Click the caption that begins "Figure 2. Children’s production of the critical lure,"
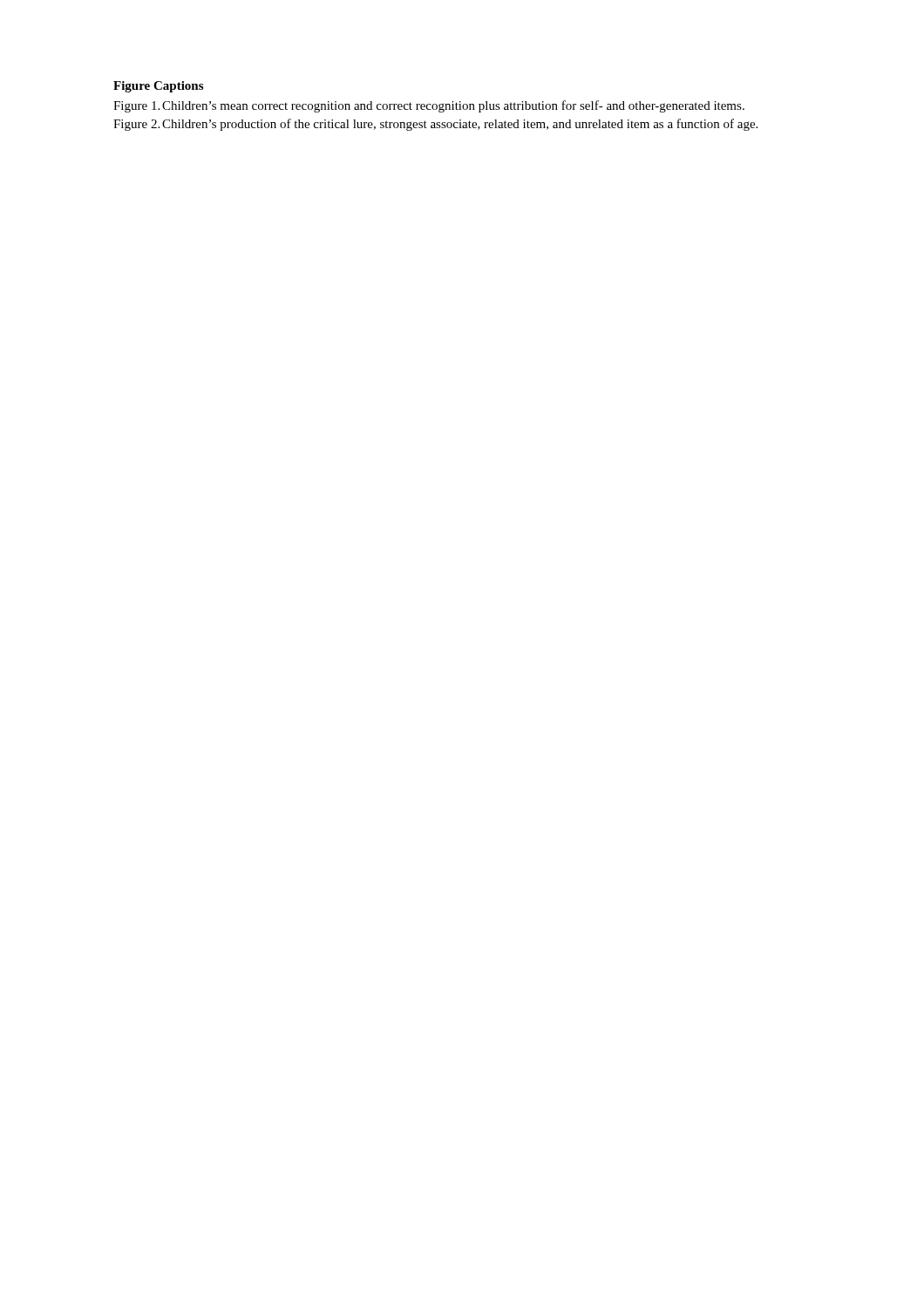This screenshot has width=924, height=1308. pyautogui.click(x=462, y=124)
